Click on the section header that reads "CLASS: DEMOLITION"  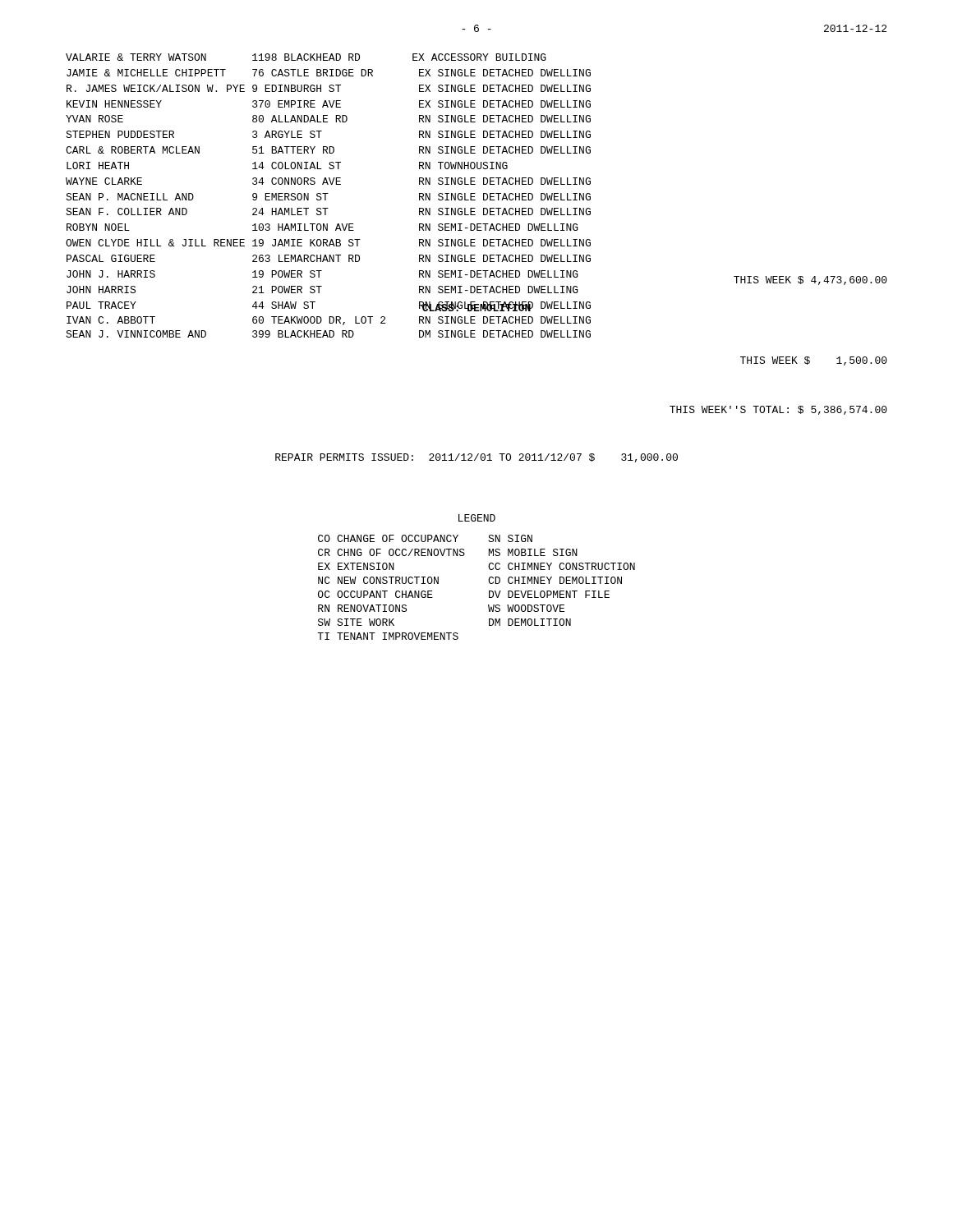point(476,308)
